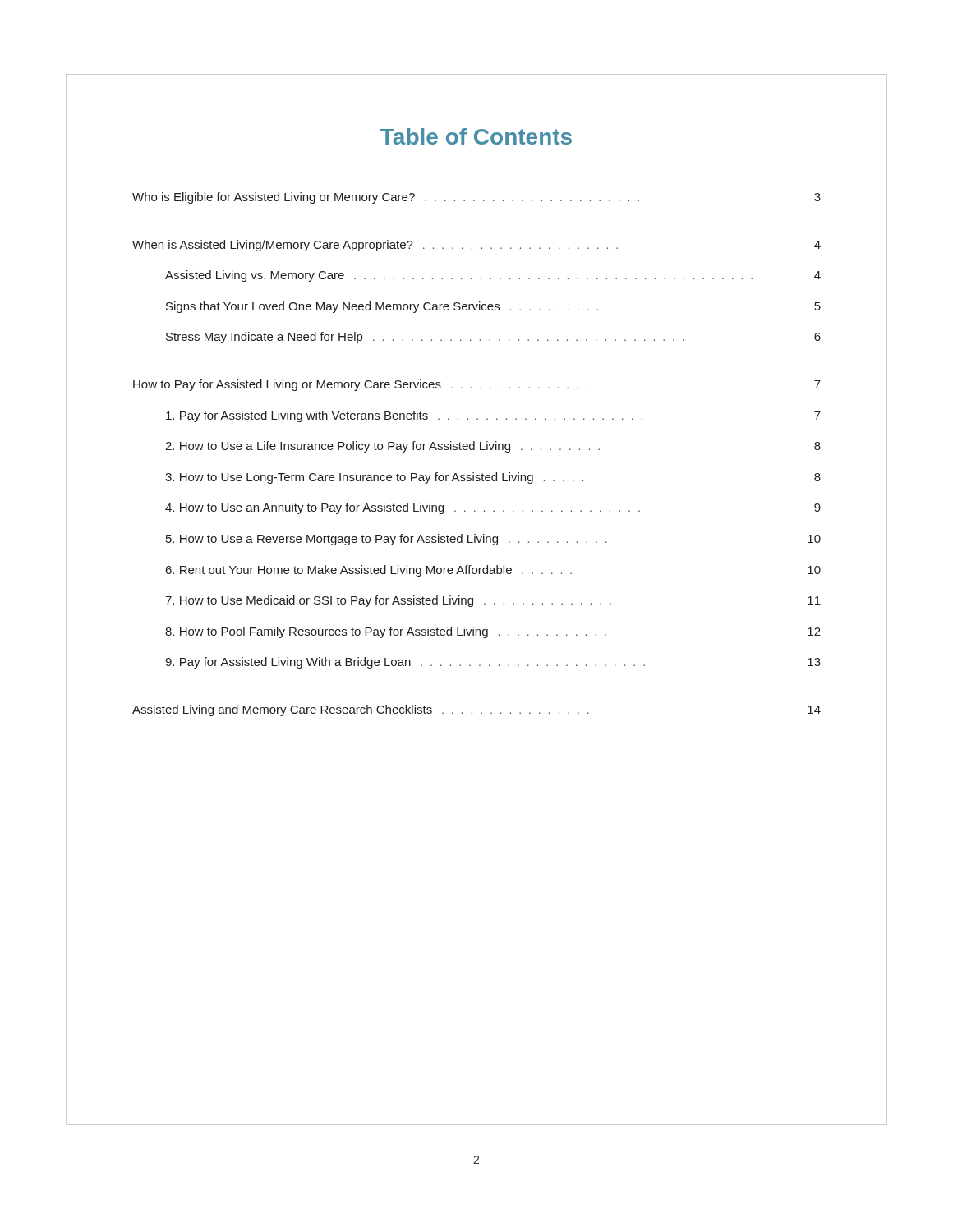Where is the passage that starts "6. Rent out"?
Viewport: 953px width, 1232px height.
pyautogui.click(x=493, y=570)
